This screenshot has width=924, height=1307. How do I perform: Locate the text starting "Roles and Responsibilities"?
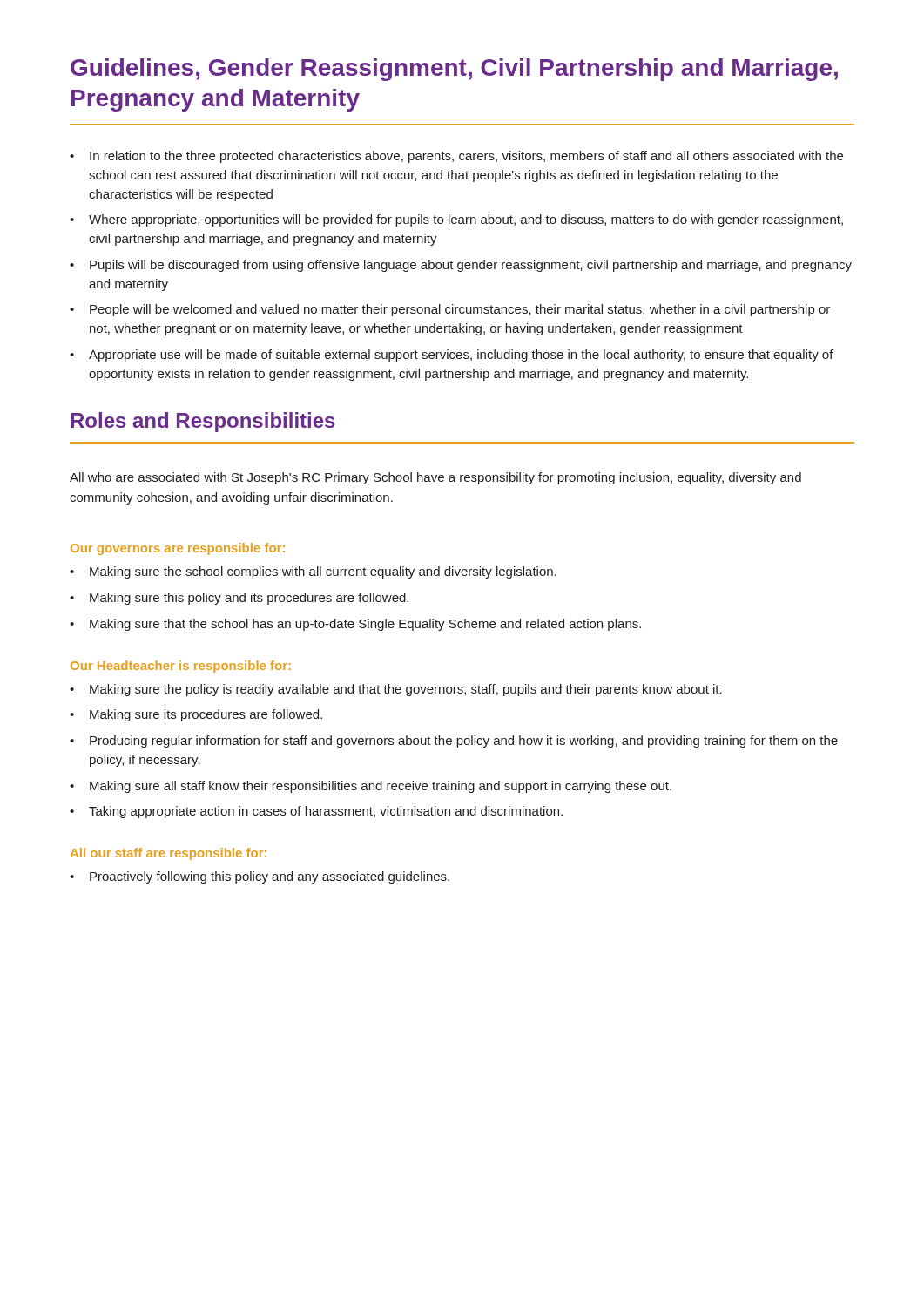point(203,421)
